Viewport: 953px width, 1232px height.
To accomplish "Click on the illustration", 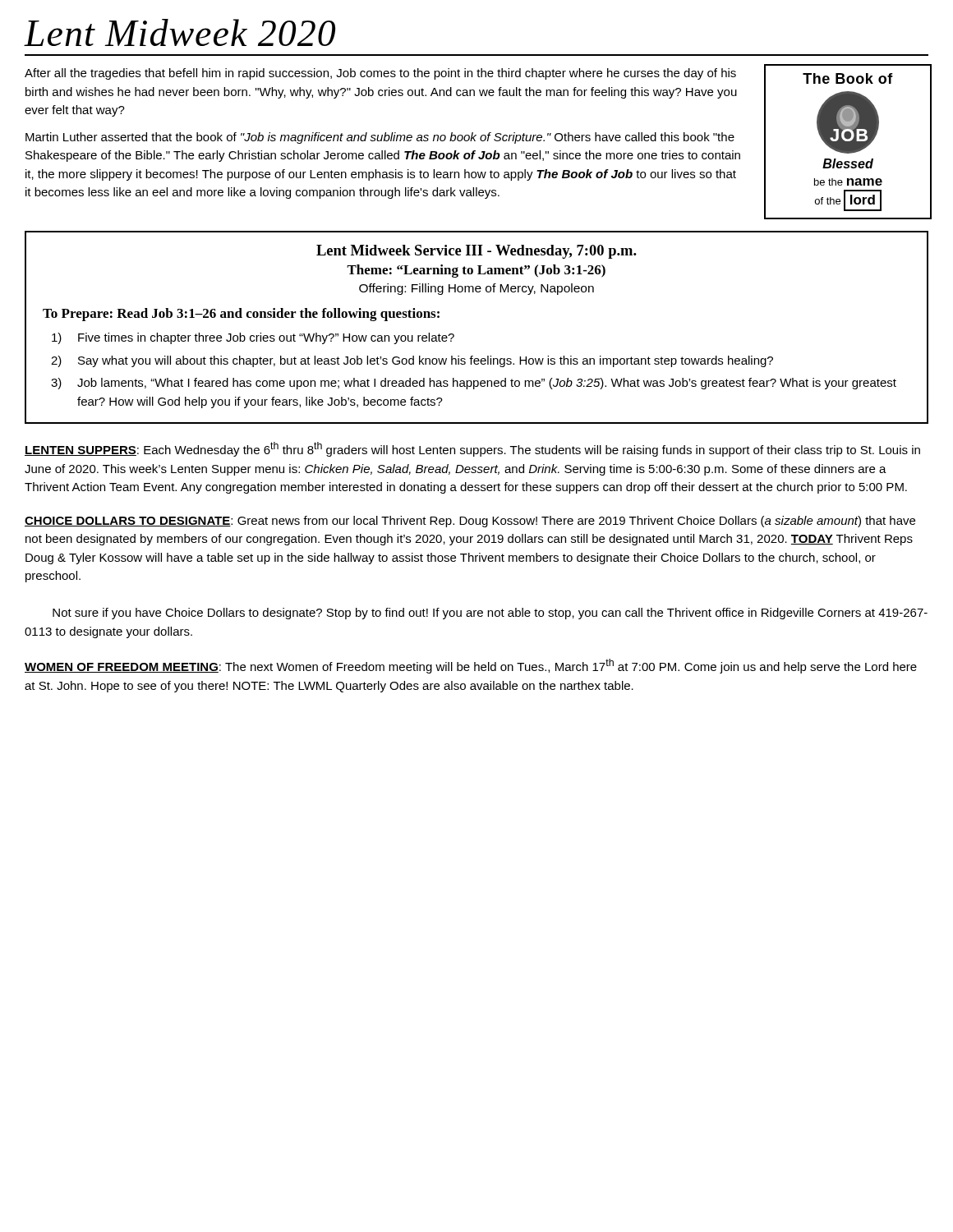I will pyautogui.click(x=846, y=142).
